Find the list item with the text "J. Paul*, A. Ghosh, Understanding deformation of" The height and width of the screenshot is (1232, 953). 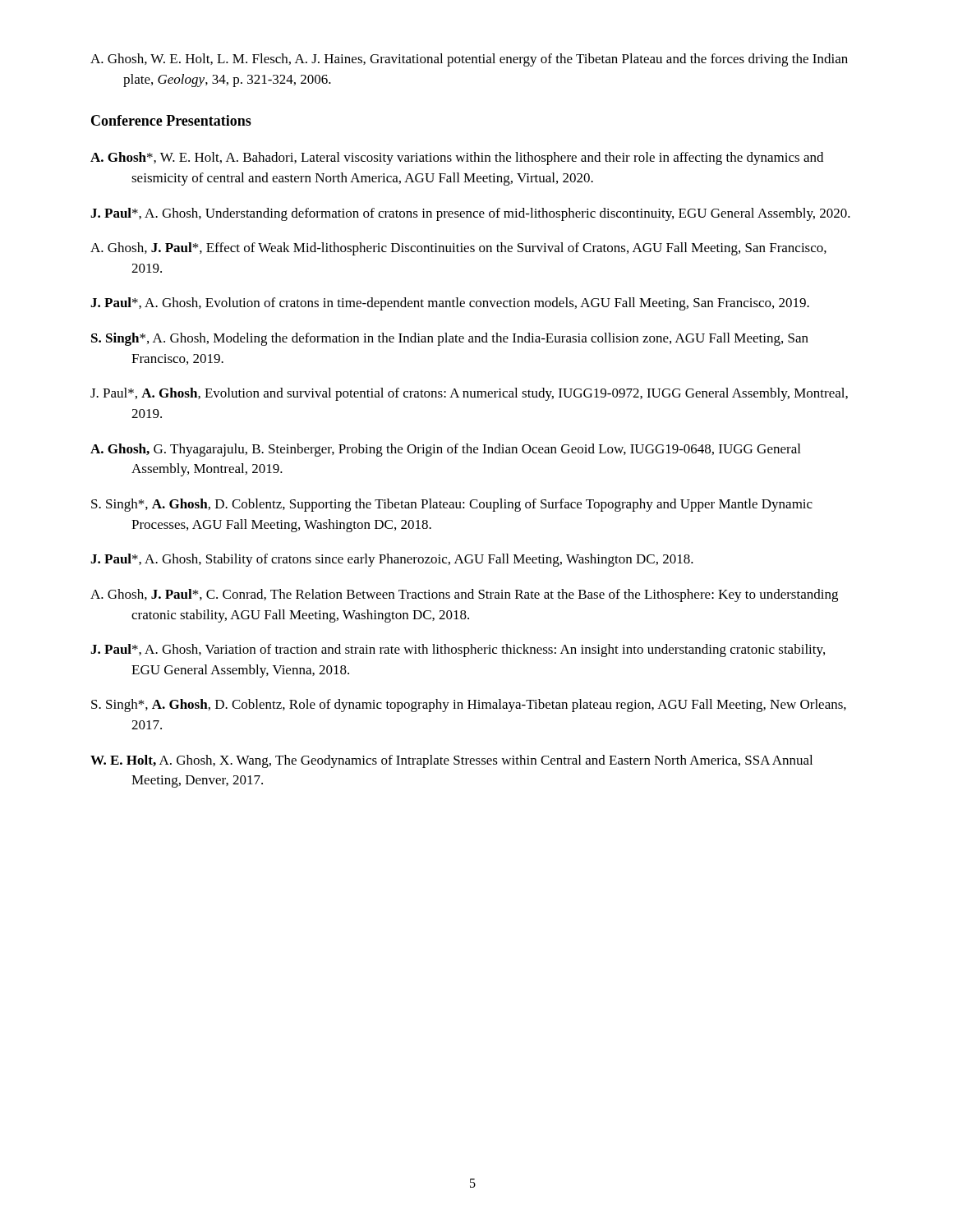tap(471, 213)
